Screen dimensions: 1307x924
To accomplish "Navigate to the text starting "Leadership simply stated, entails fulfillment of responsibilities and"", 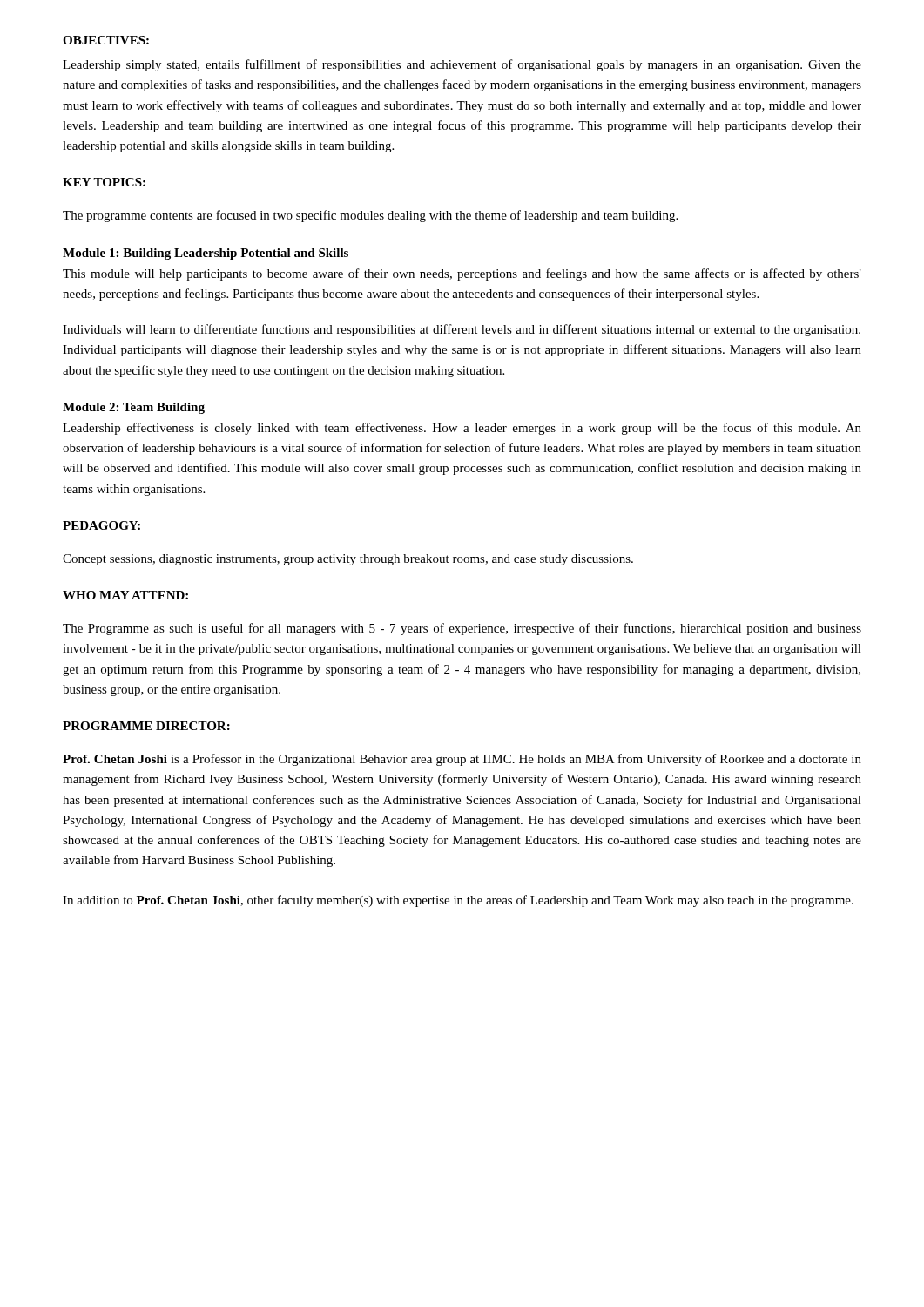I will (x=462, y=105).
